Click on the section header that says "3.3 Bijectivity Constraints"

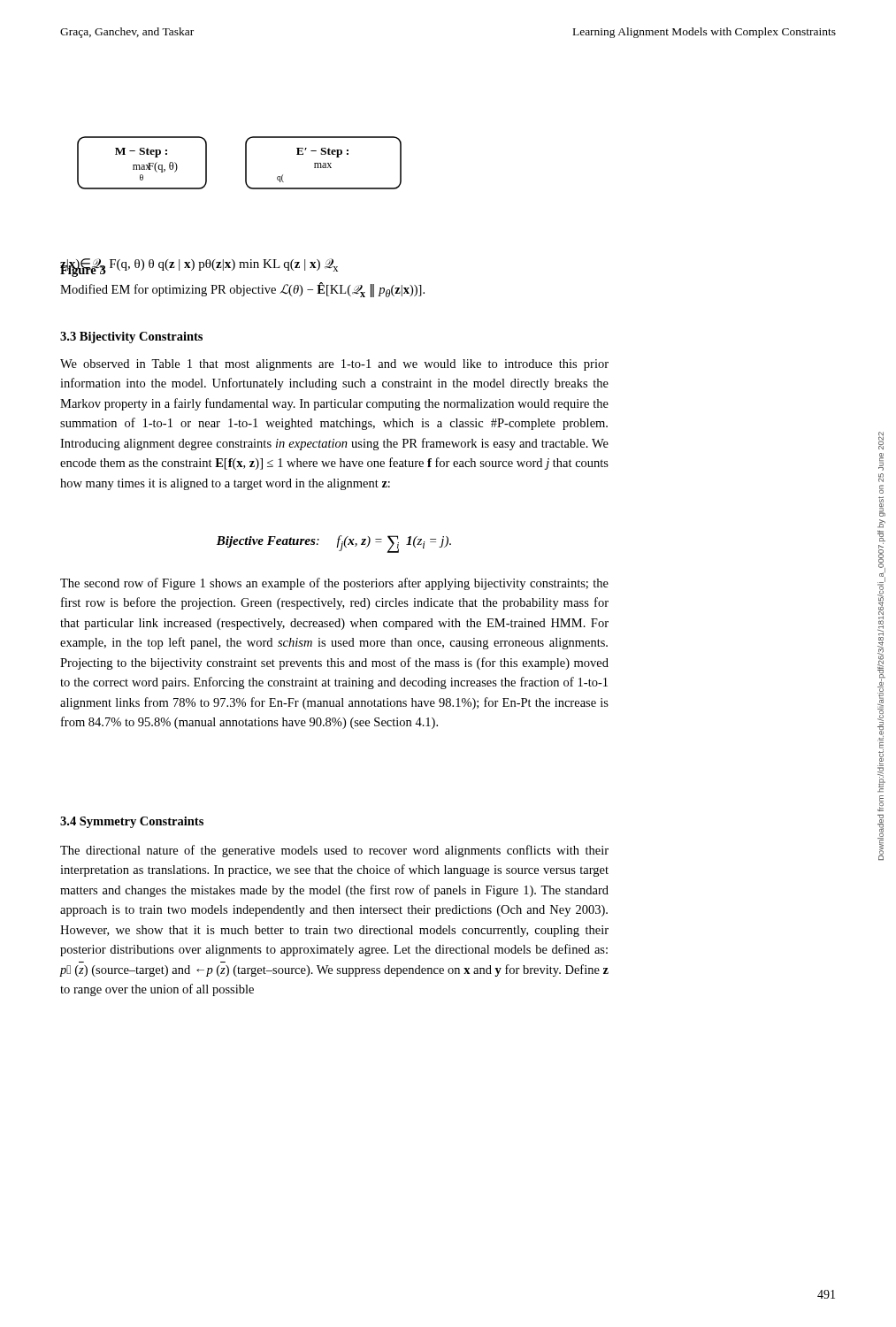[x=132, y=336]
